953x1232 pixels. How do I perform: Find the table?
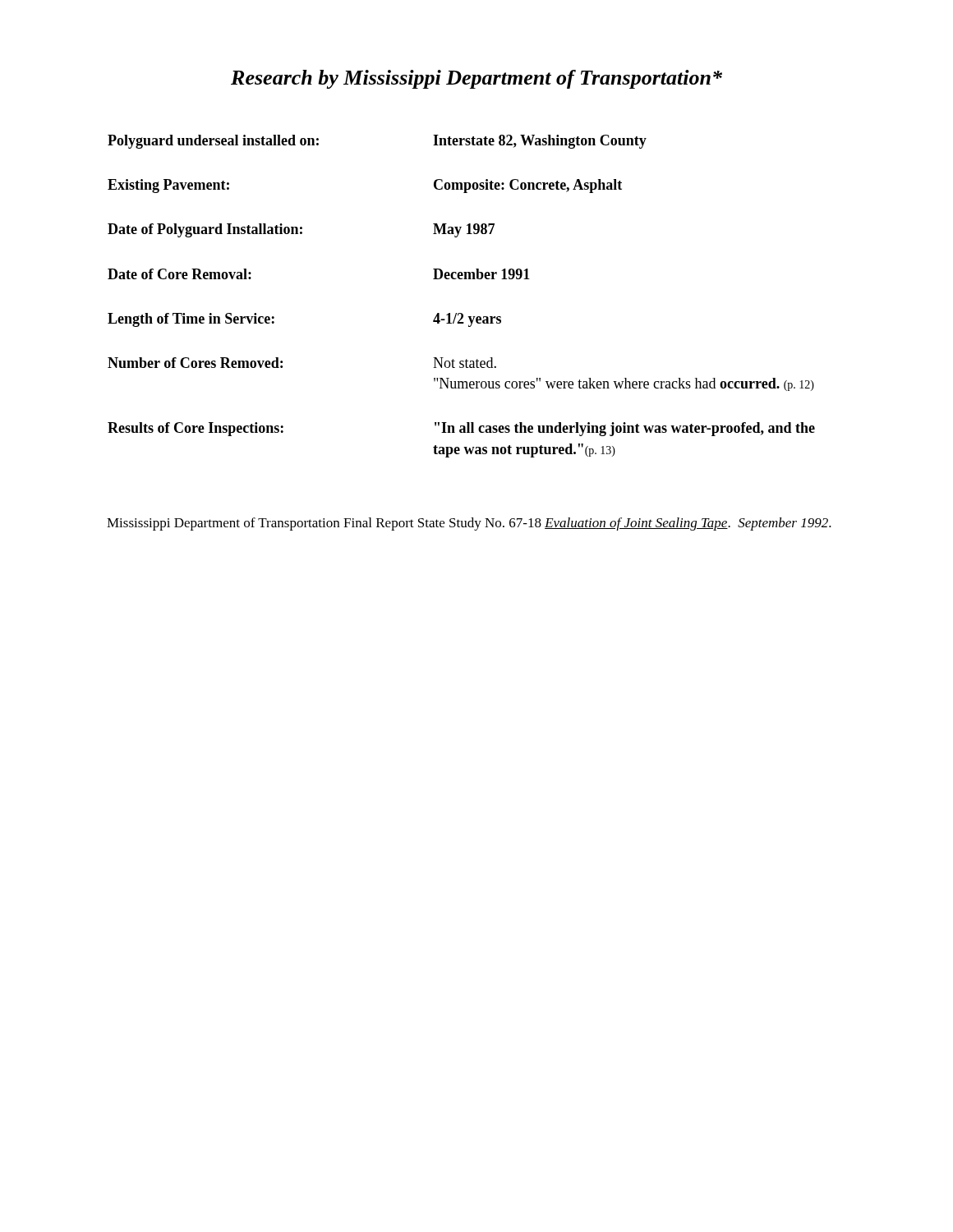pos(476,306)
